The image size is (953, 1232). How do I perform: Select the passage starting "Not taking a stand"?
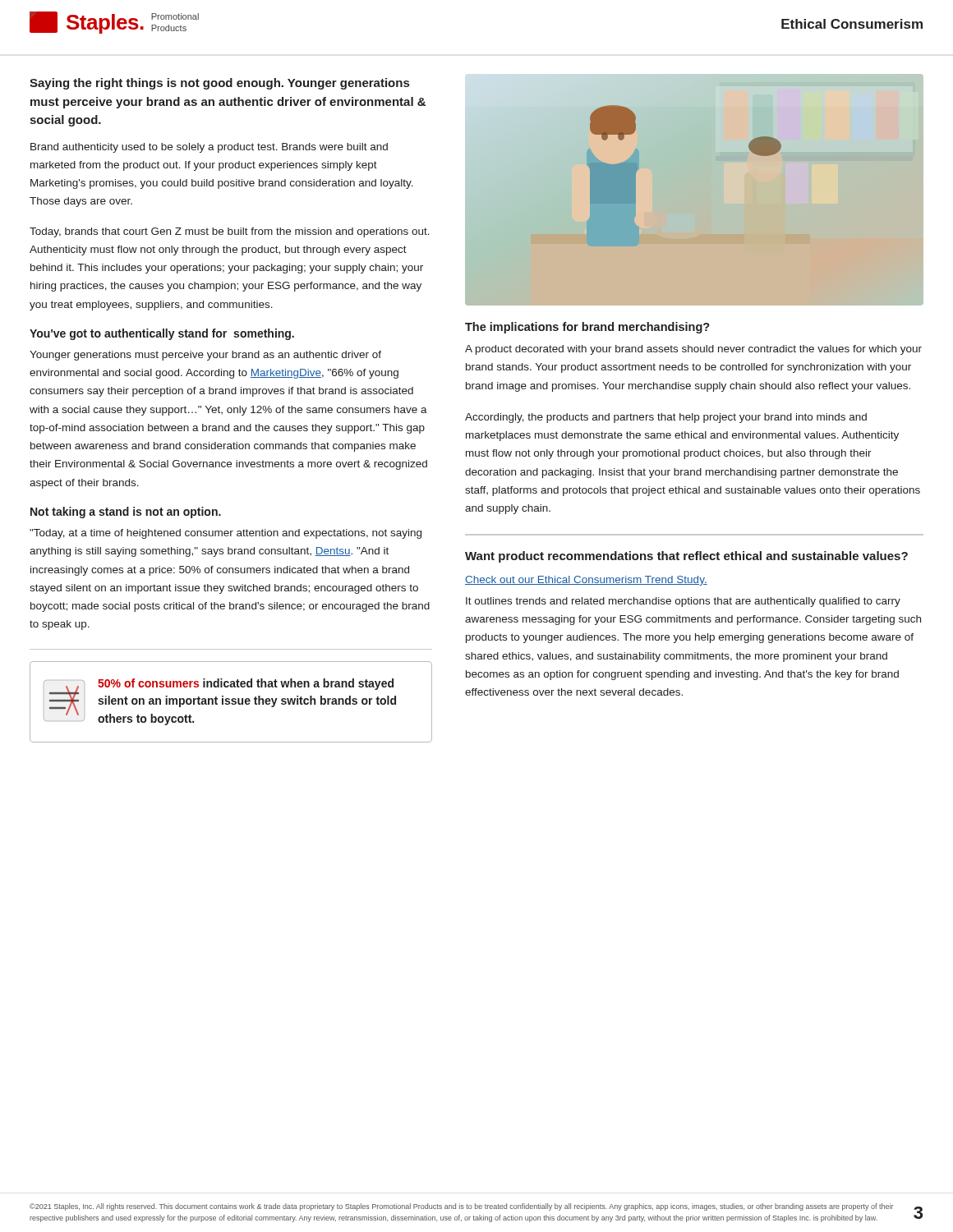point(125,512)
